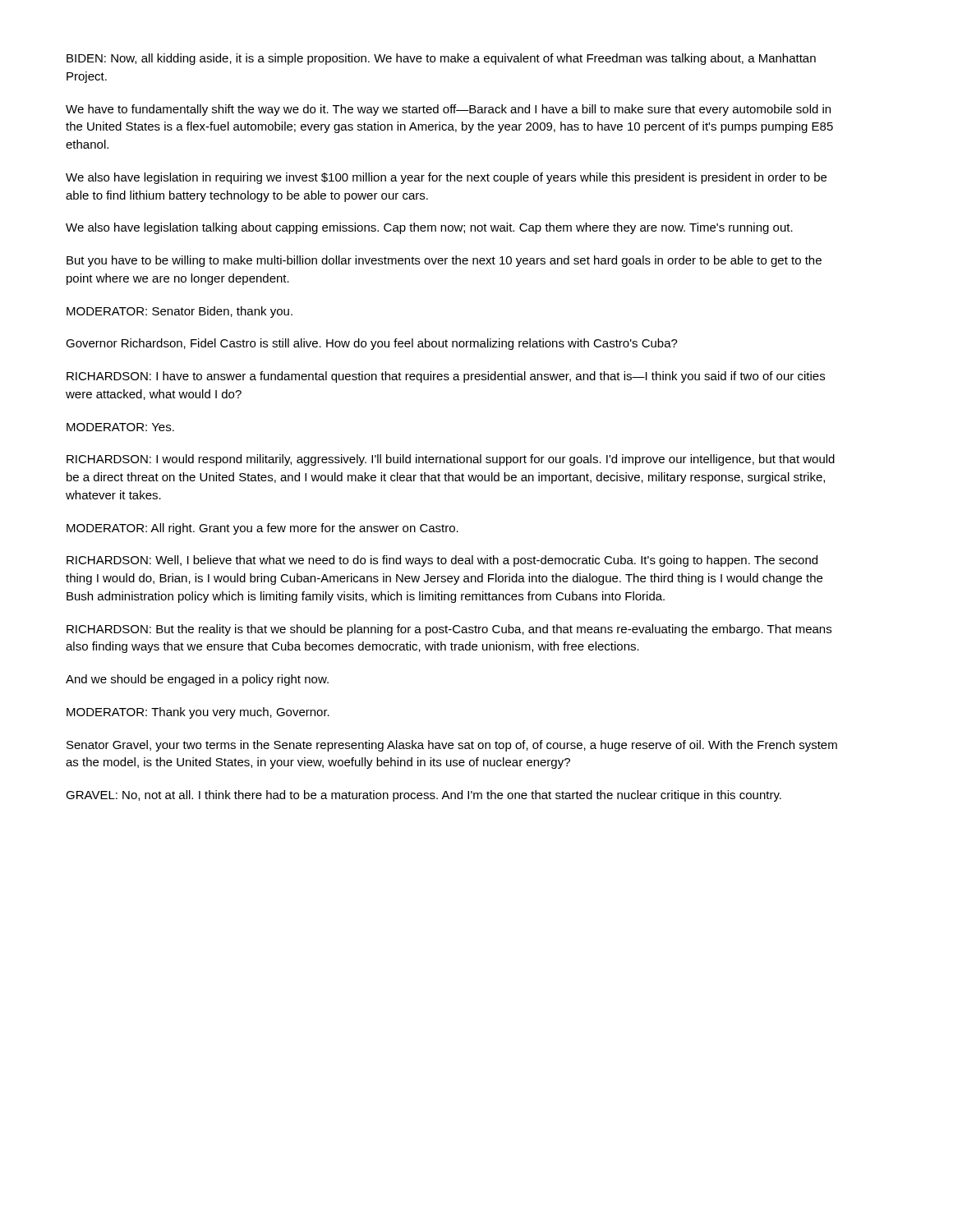Viewport: 953px width, 1232px height.
Task: Select the text block that reads "We have to fundamentally shift"
Action: (449, 126)
